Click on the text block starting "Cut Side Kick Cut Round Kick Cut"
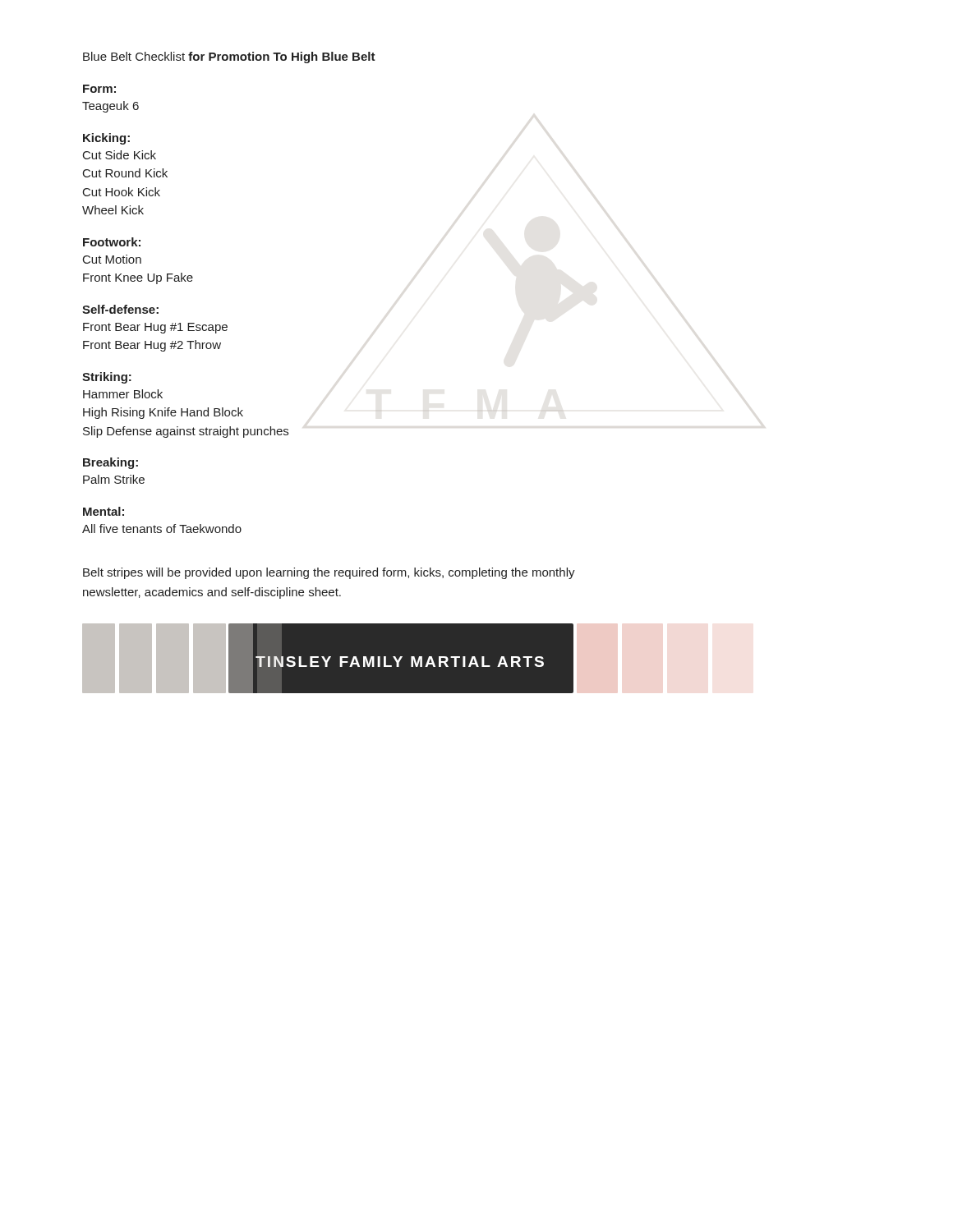Image resolution: width=953 pixels, height=1232 pixels. click(x=125, y=182)
